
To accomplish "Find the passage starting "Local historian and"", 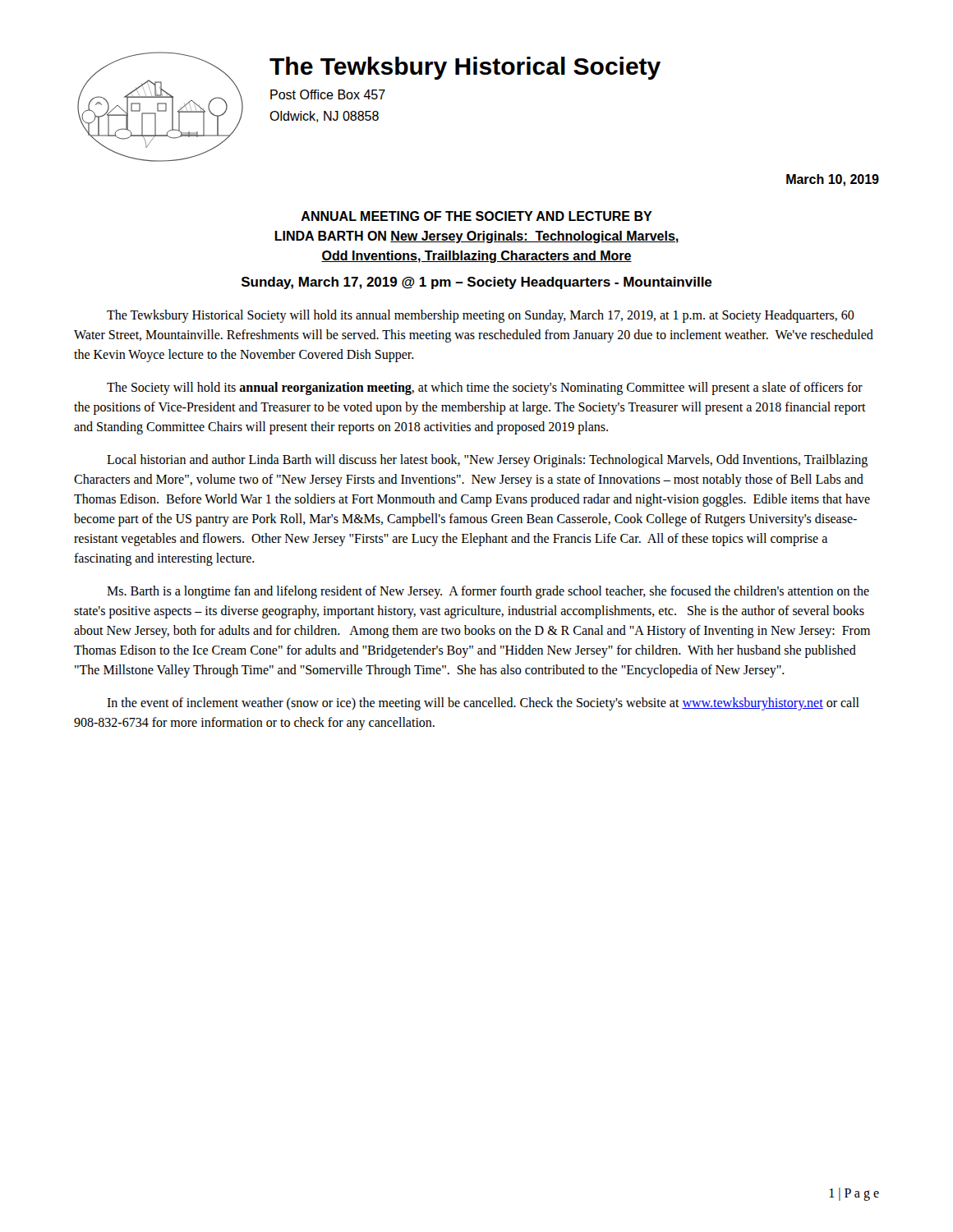I will tap(472, 509).
